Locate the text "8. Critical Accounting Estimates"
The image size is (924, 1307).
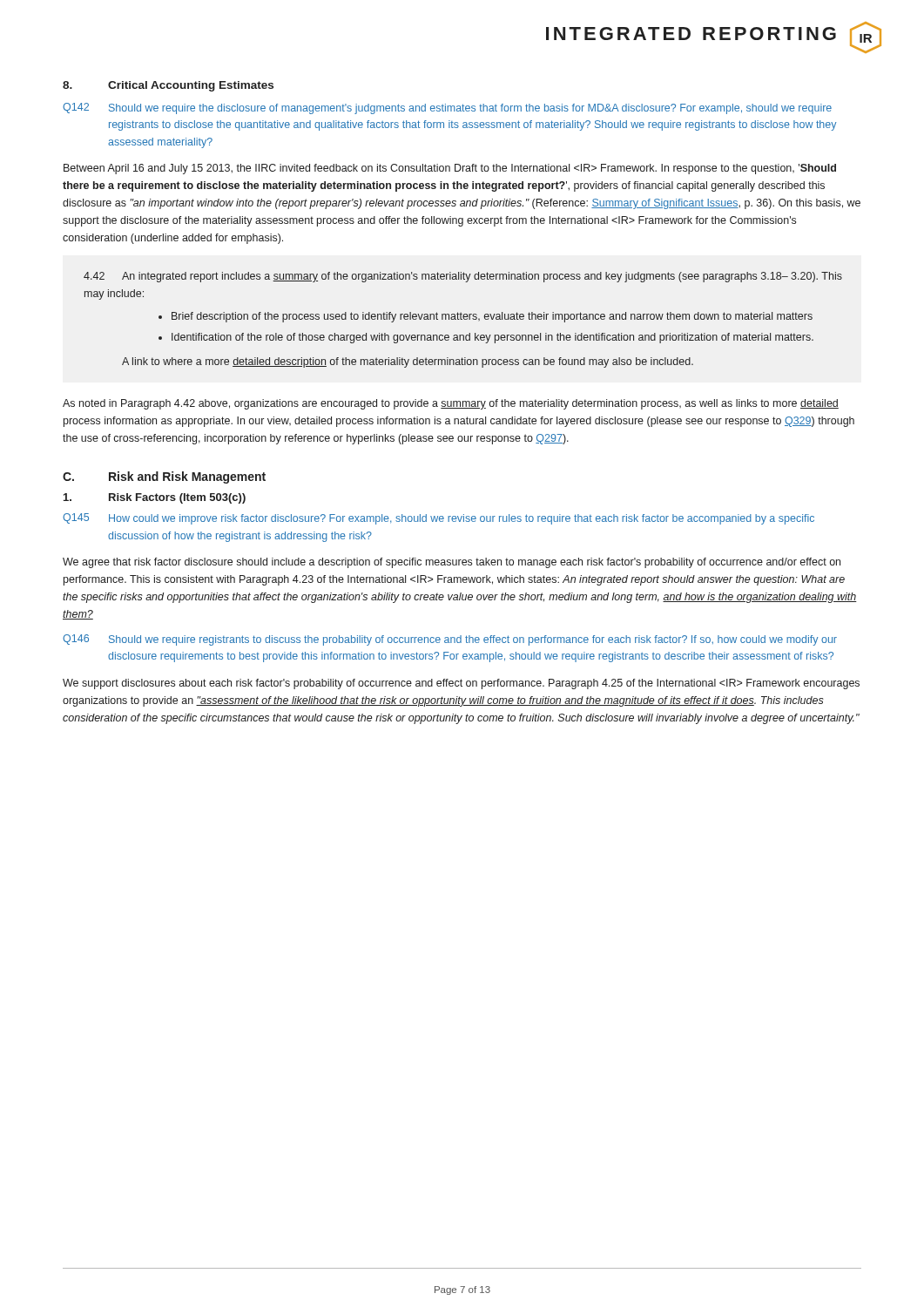[x=168, y=85]
